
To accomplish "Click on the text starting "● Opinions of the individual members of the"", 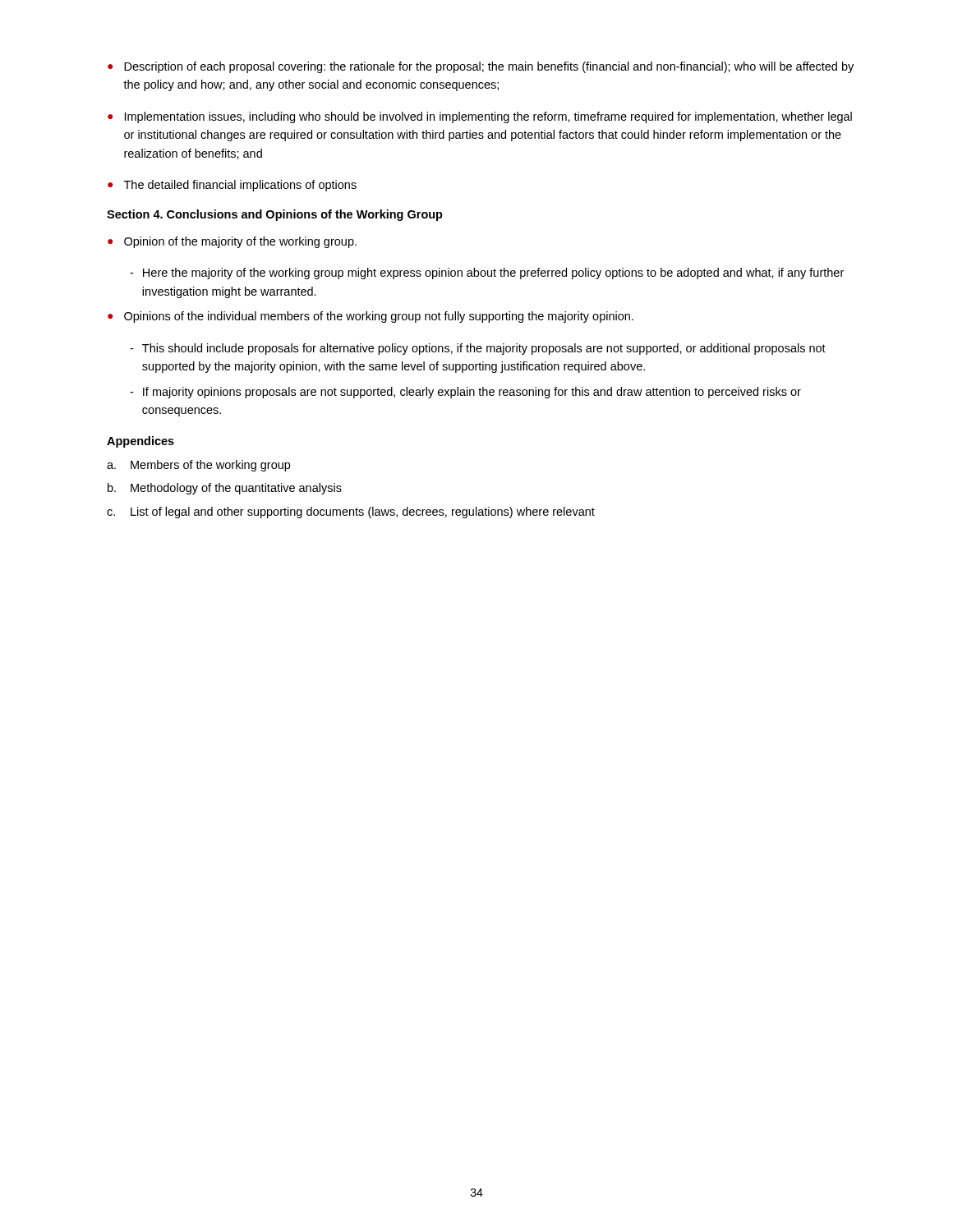I will 370,317.
